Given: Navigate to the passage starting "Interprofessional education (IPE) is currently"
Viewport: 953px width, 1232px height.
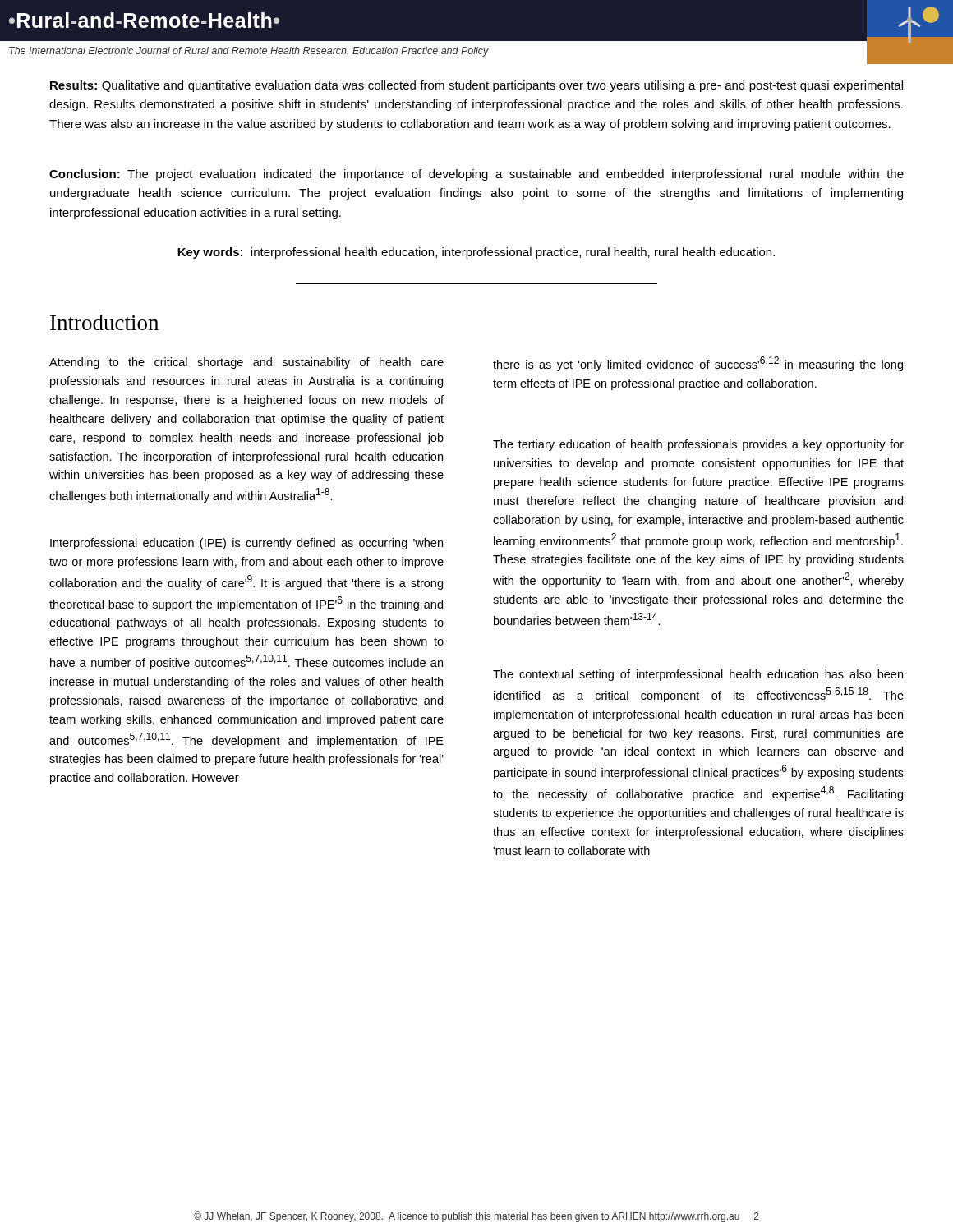Looking at the screenshot, I should click(x=246, y=660).
